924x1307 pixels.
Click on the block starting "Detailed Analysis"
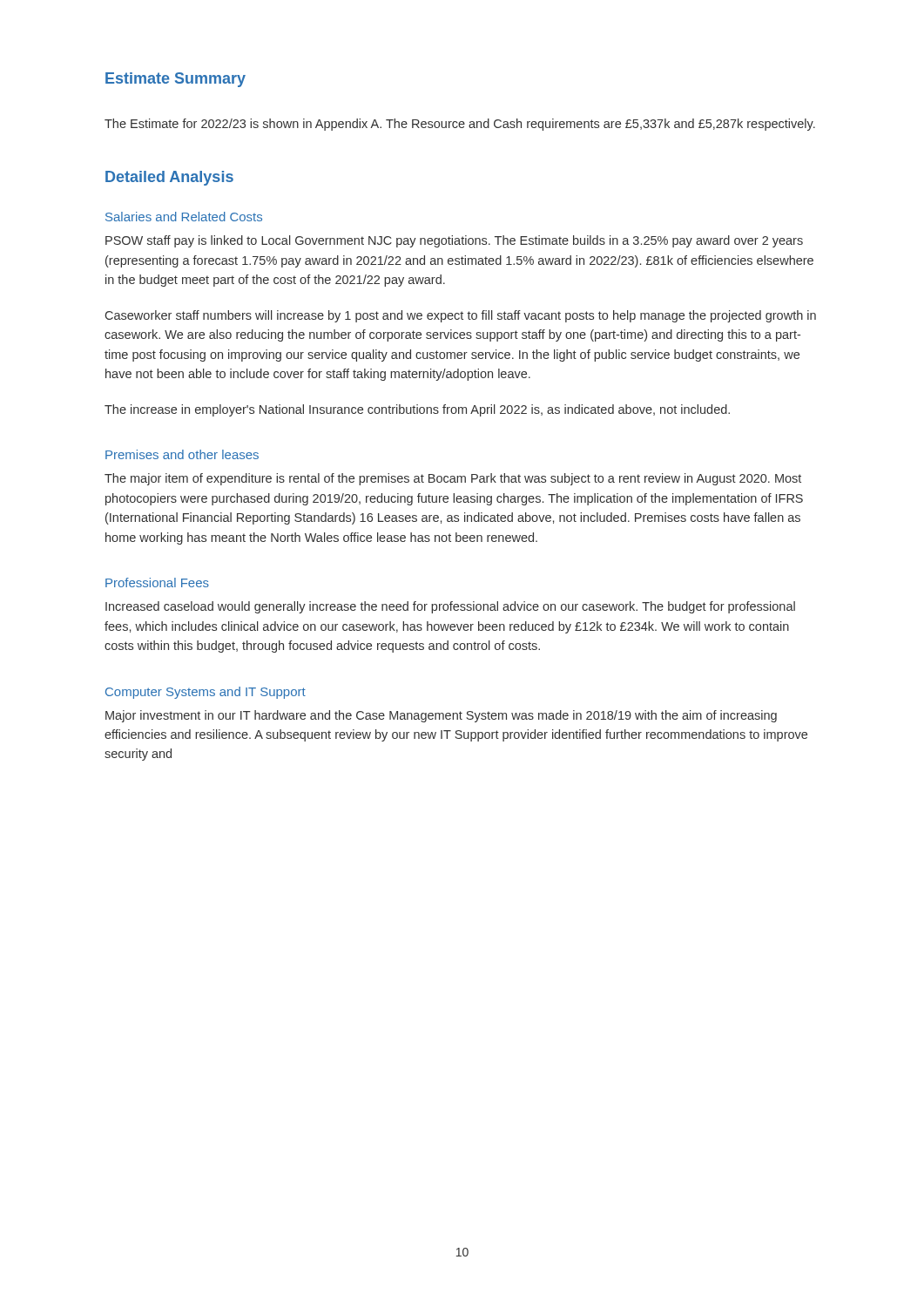[169, 177]
